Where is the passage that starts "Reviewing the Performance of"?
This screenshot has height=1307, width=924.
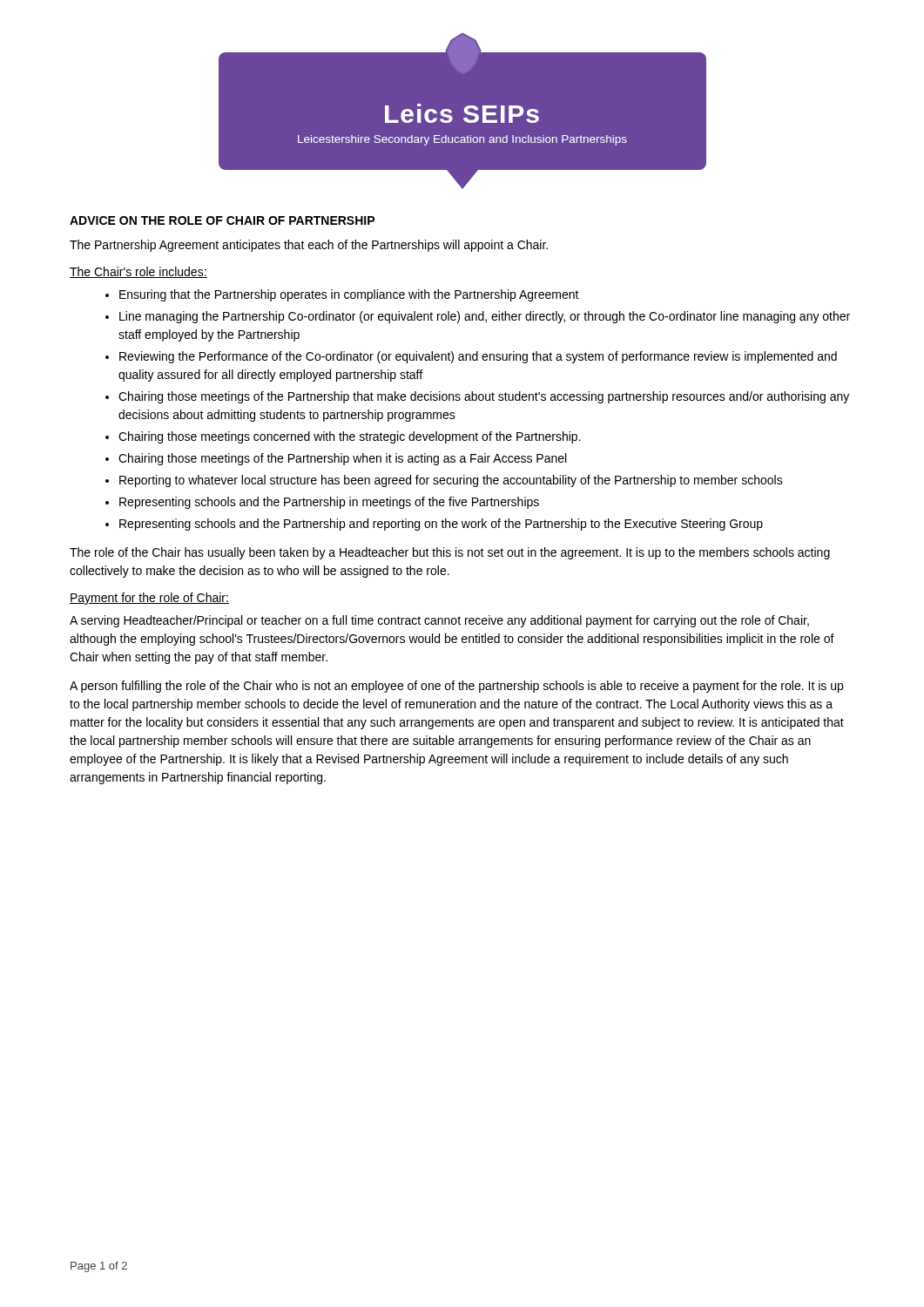(x=478, y=366)
